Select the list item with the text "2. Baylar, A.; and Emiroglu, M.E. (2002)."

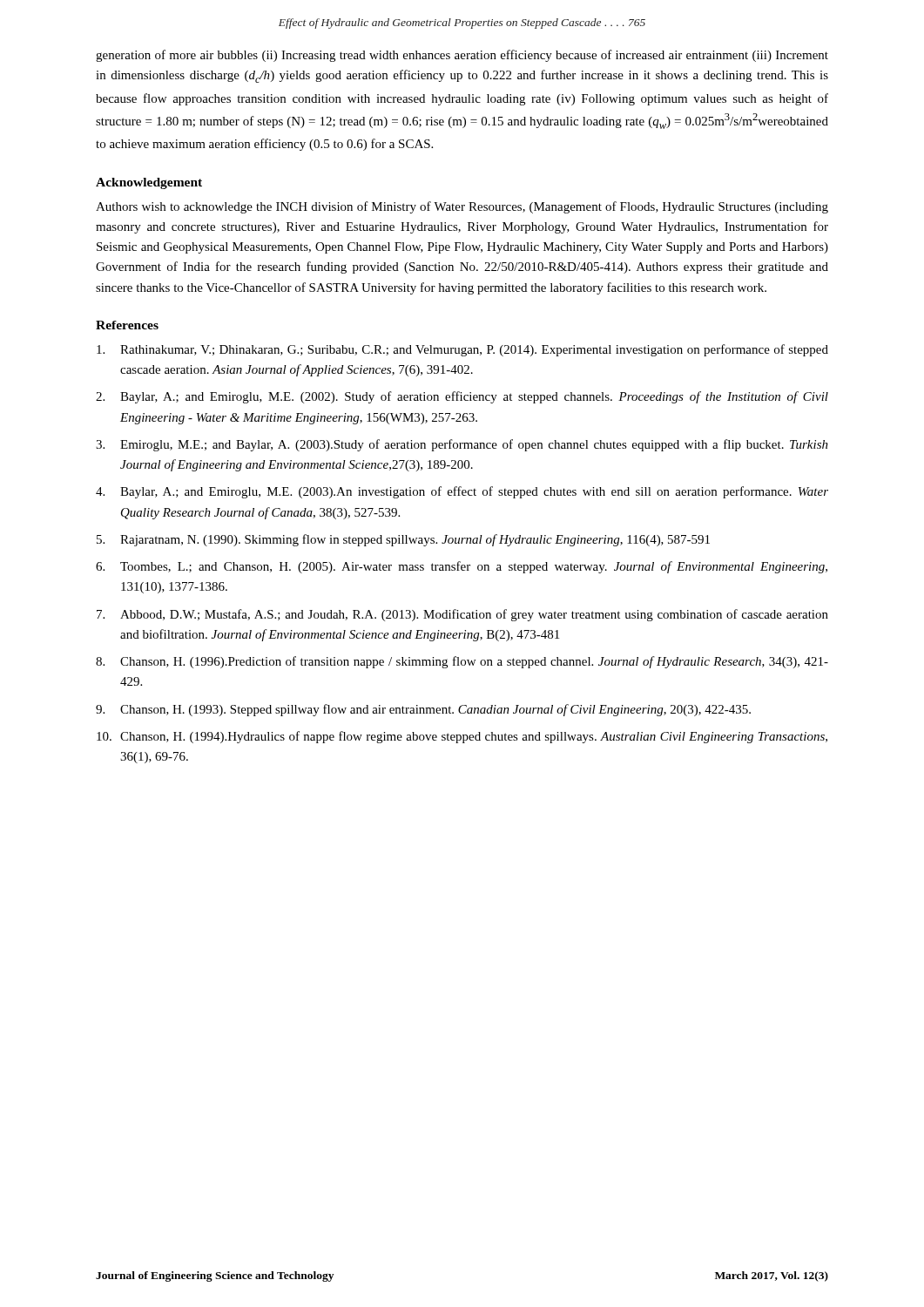(462, 407)
